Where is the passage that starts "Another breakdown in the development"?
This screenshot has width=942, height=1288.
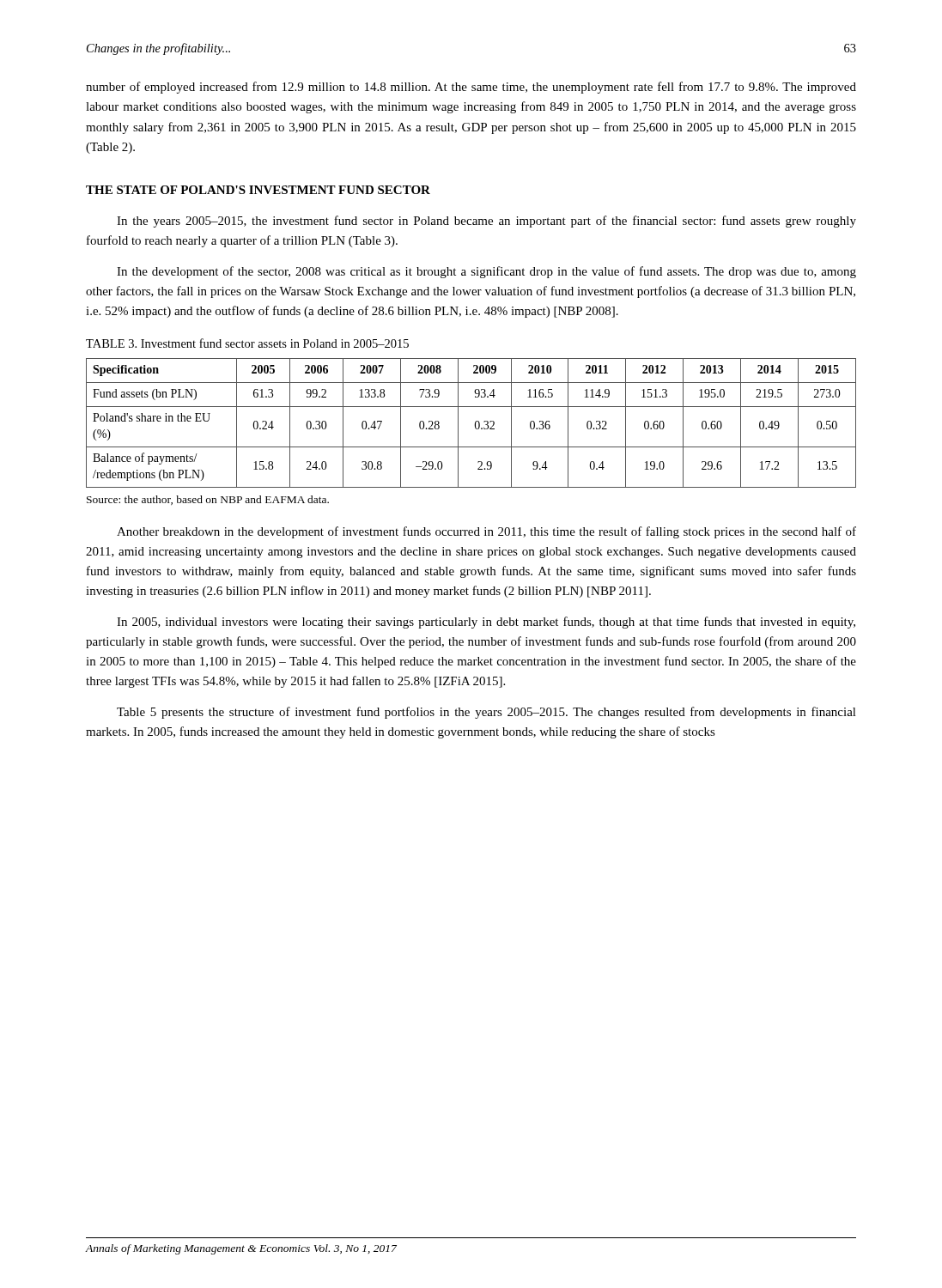(471, 561)
